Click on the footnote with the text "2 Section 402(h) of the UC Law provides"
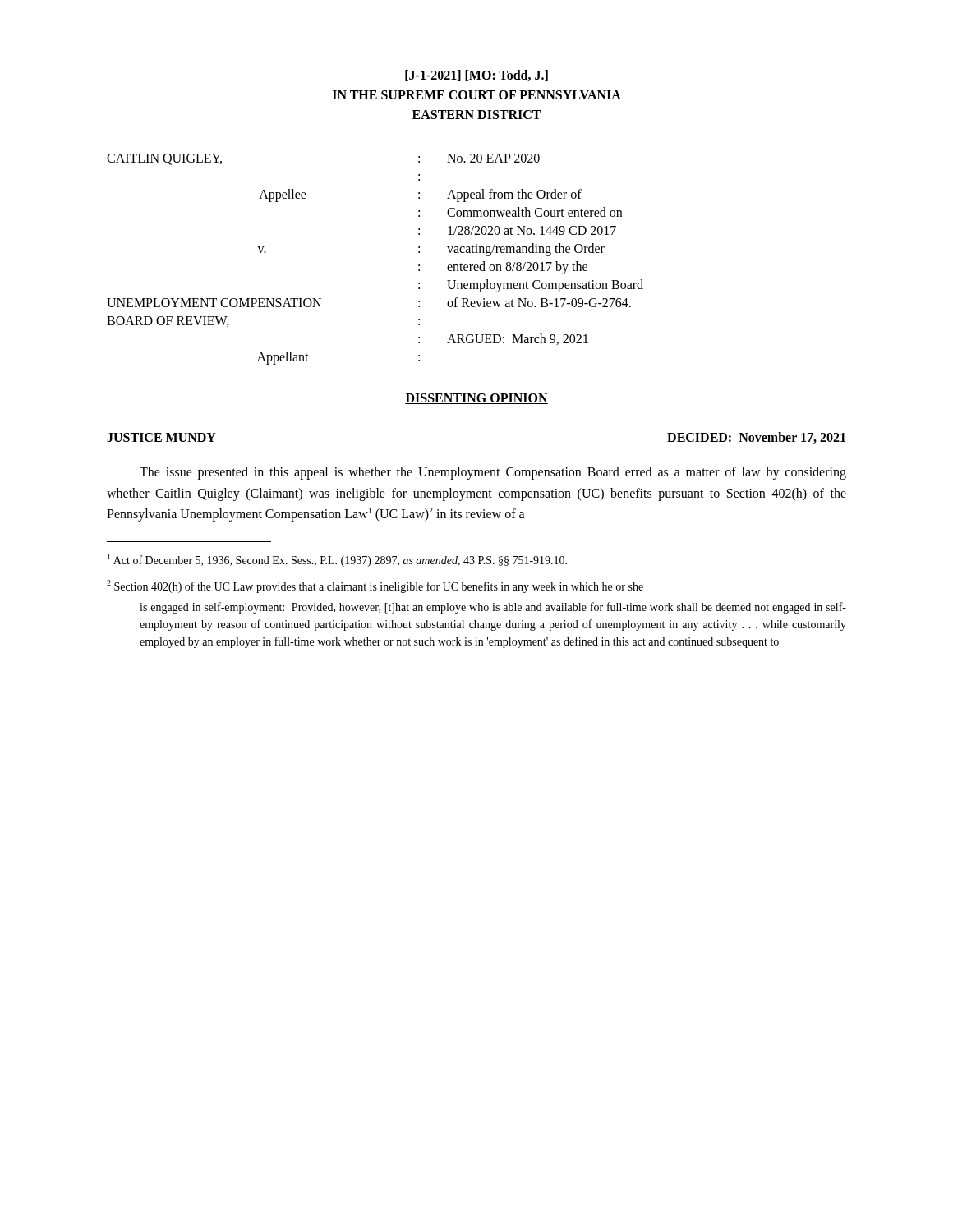 [x=476, y=615]
